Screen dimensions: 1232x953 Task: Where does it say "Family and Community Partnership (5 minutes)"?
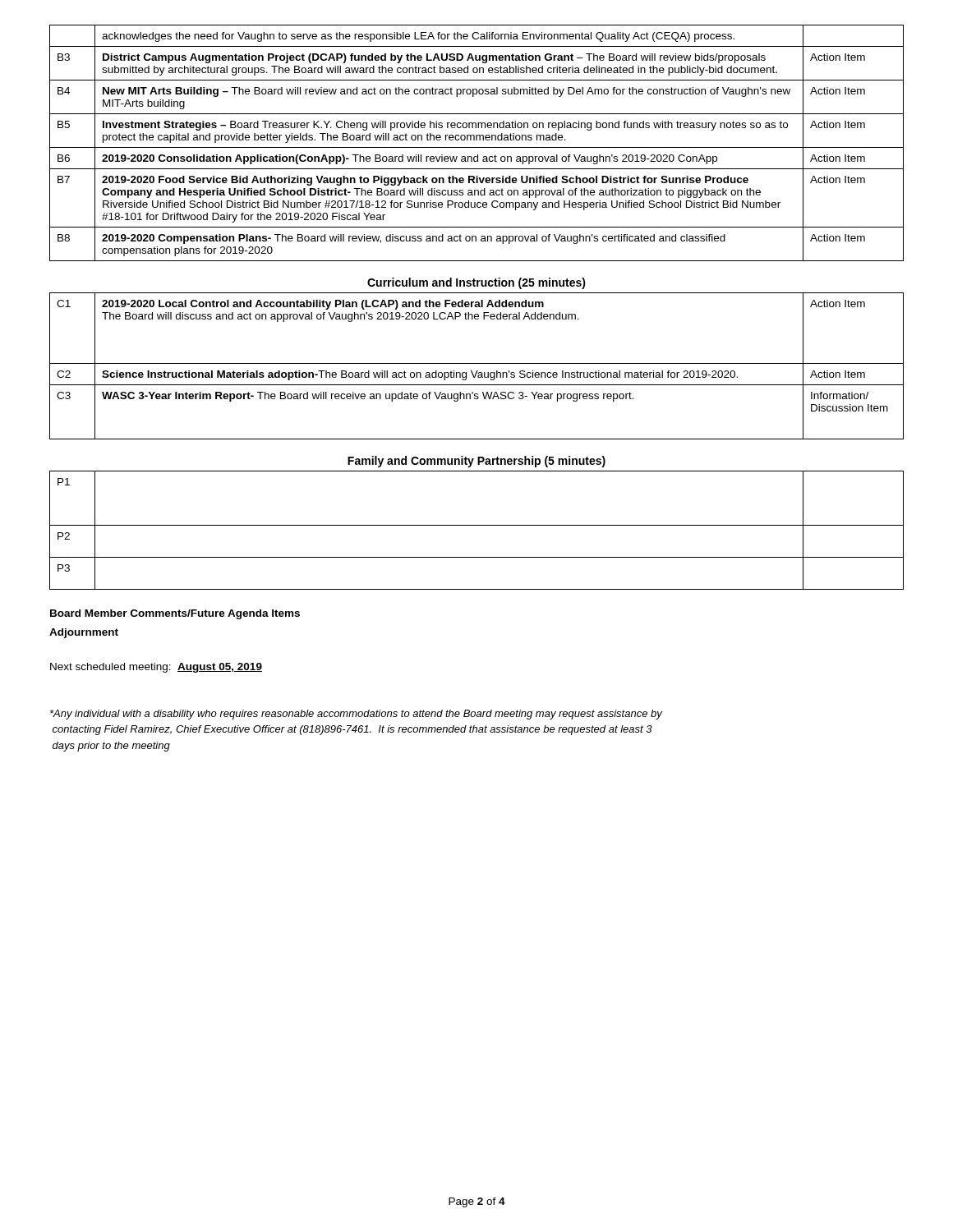point(476,461)
